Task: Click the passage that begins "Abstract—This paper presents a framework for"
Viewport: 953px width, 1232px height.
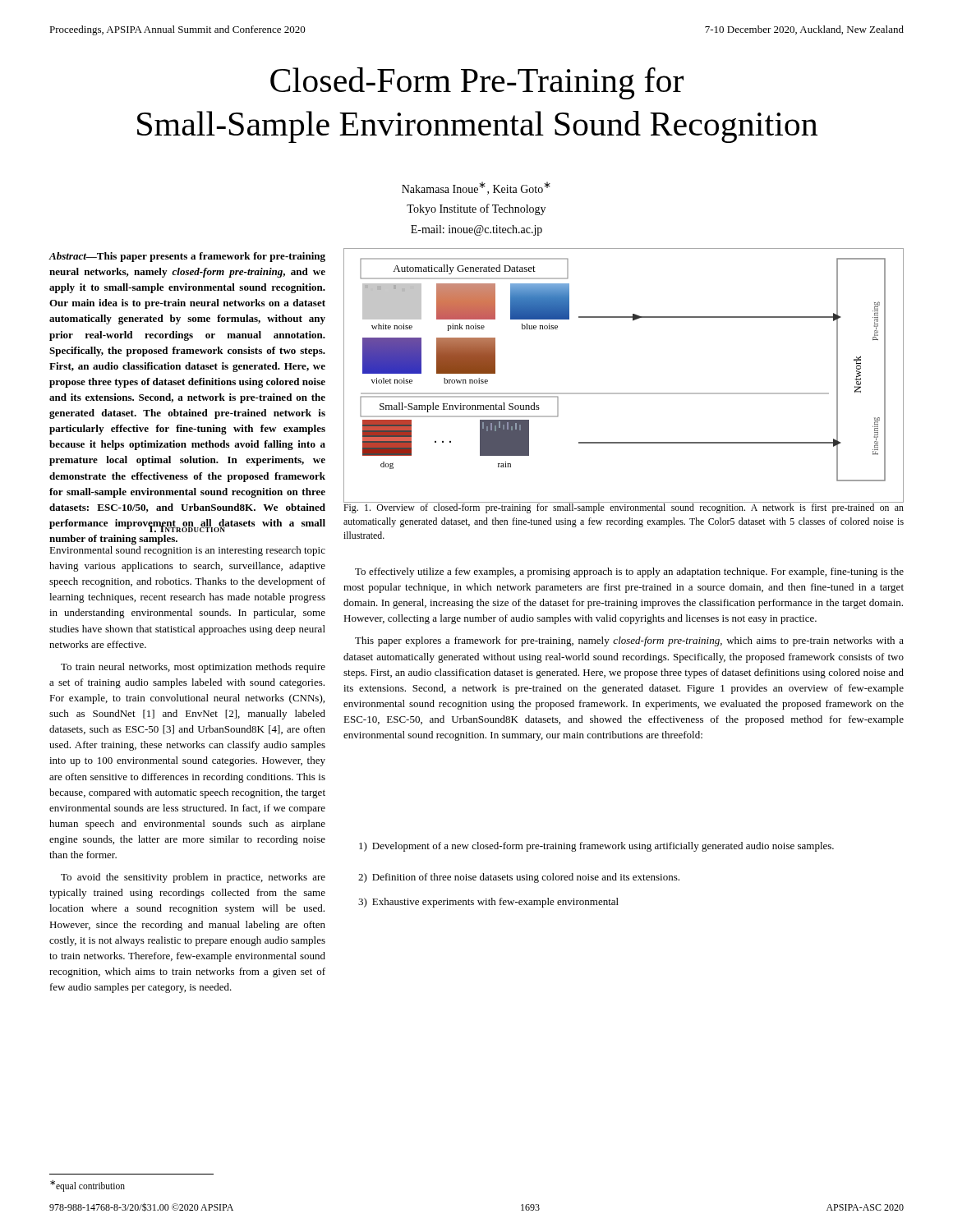Action: tap(187, 397)
